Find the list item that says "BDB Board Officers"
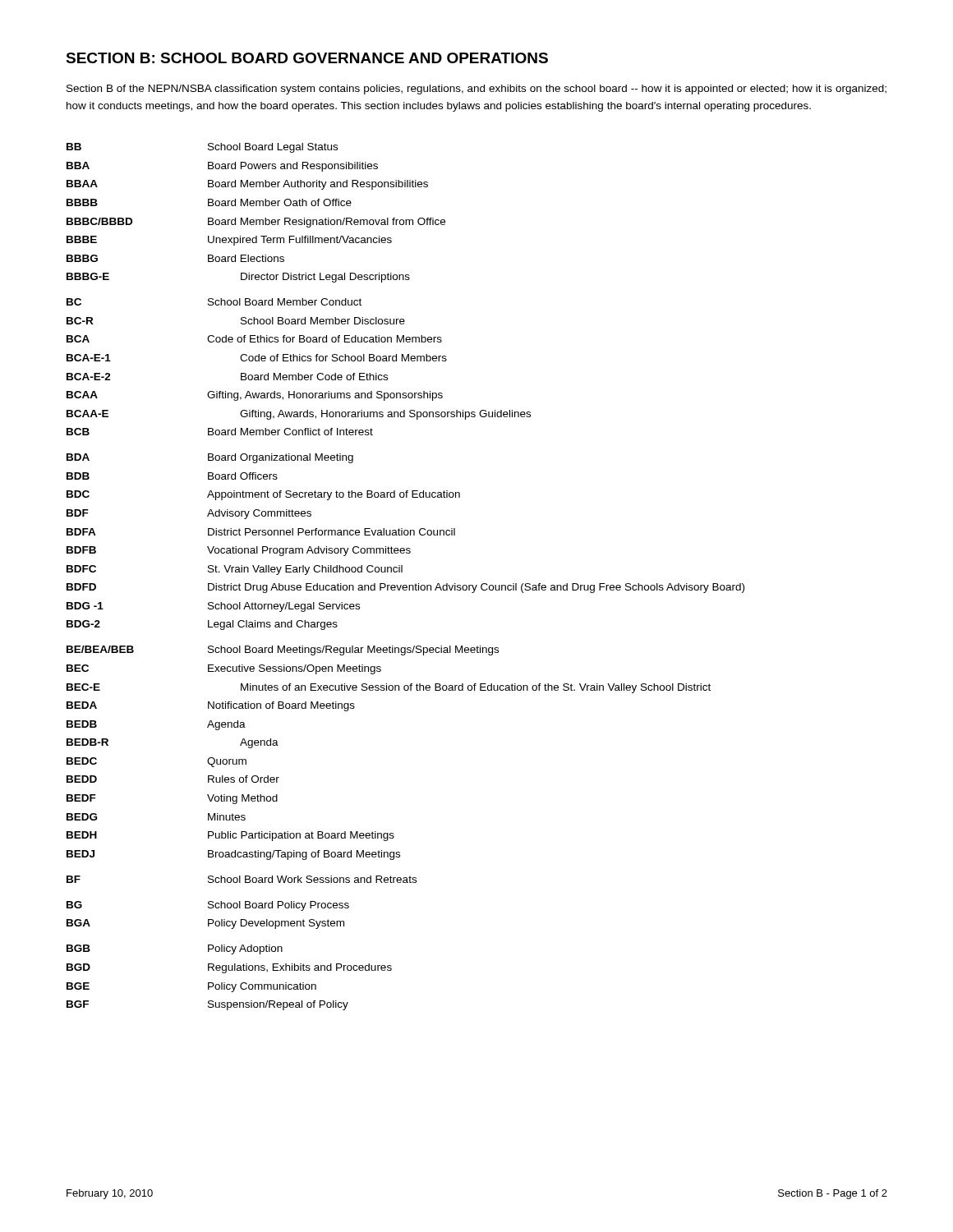 76,476
